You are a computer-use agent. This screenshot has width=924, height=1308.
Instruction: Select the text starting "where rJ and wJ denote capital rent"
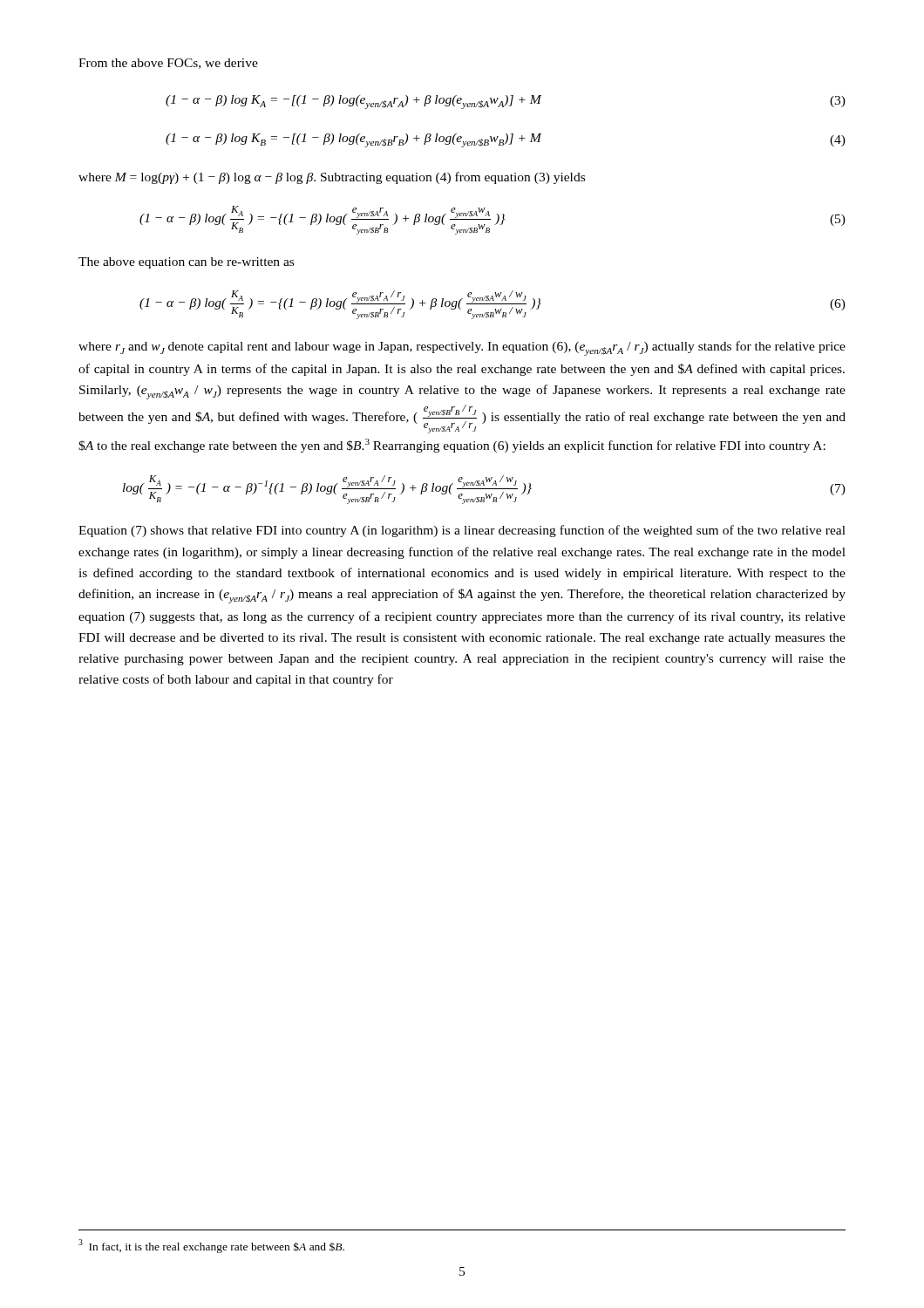462,396
